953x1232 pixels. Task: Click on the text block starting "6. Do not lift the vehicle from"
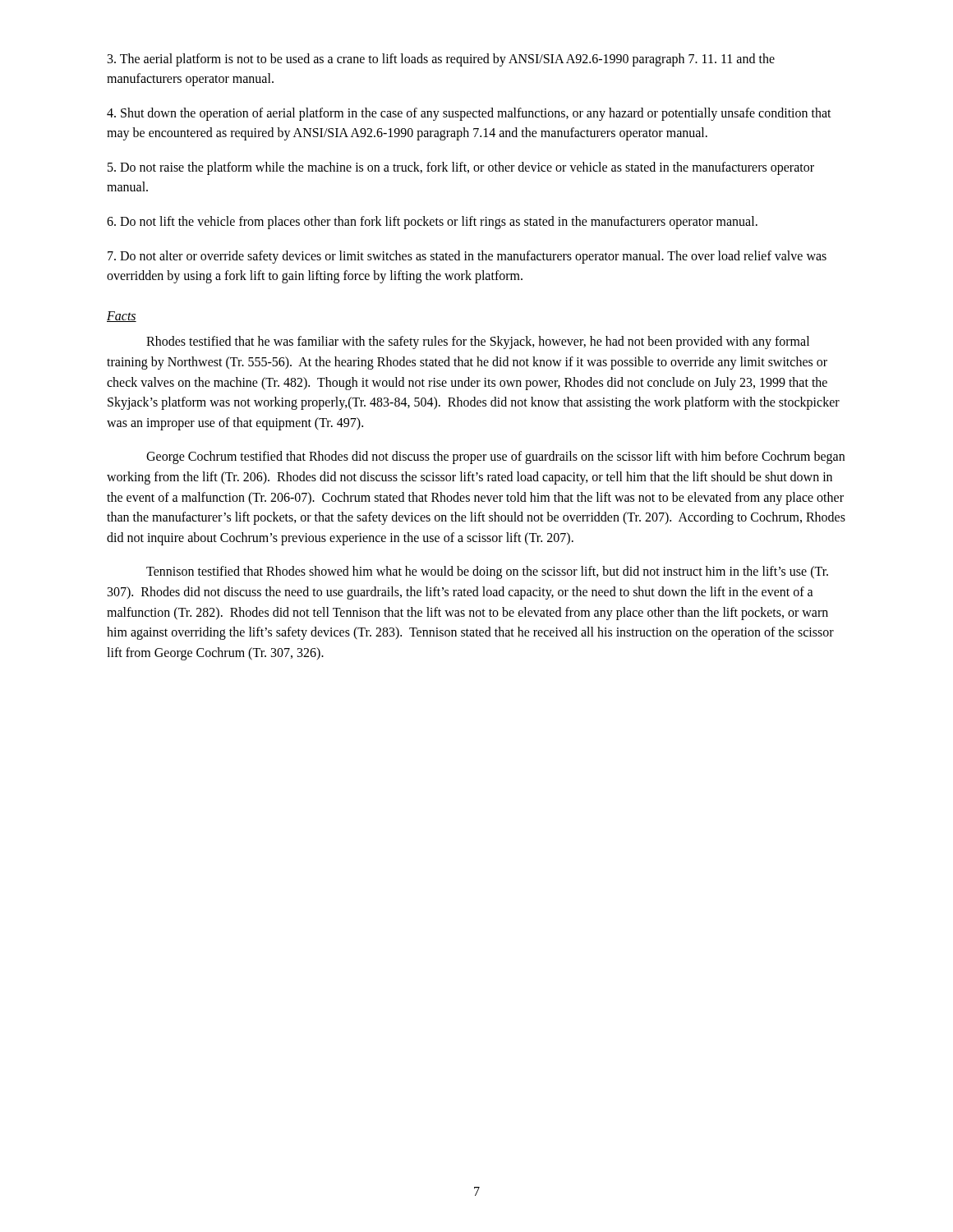click(432, 221)
